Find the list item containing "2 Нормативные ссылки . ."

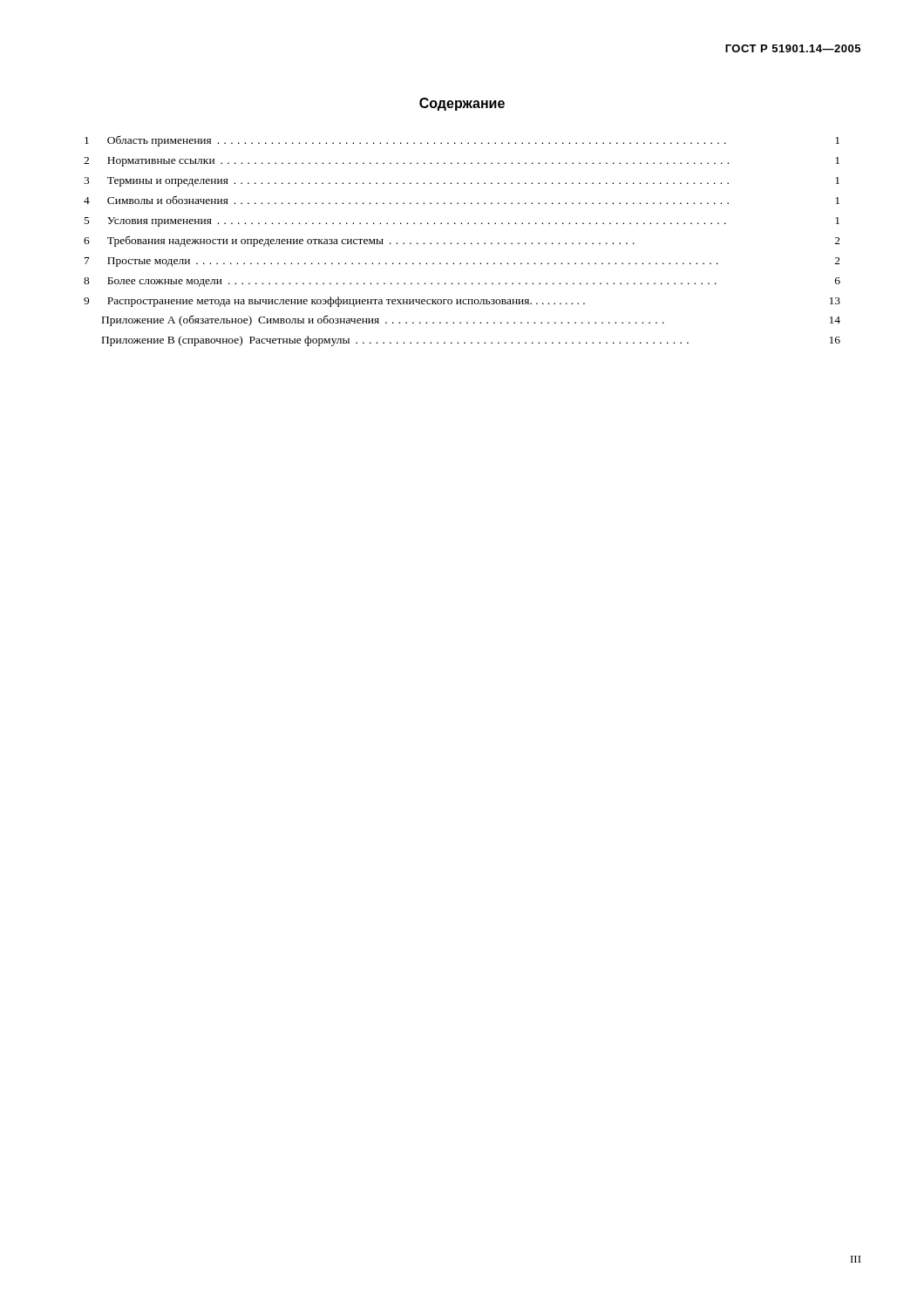click(462, 161)
